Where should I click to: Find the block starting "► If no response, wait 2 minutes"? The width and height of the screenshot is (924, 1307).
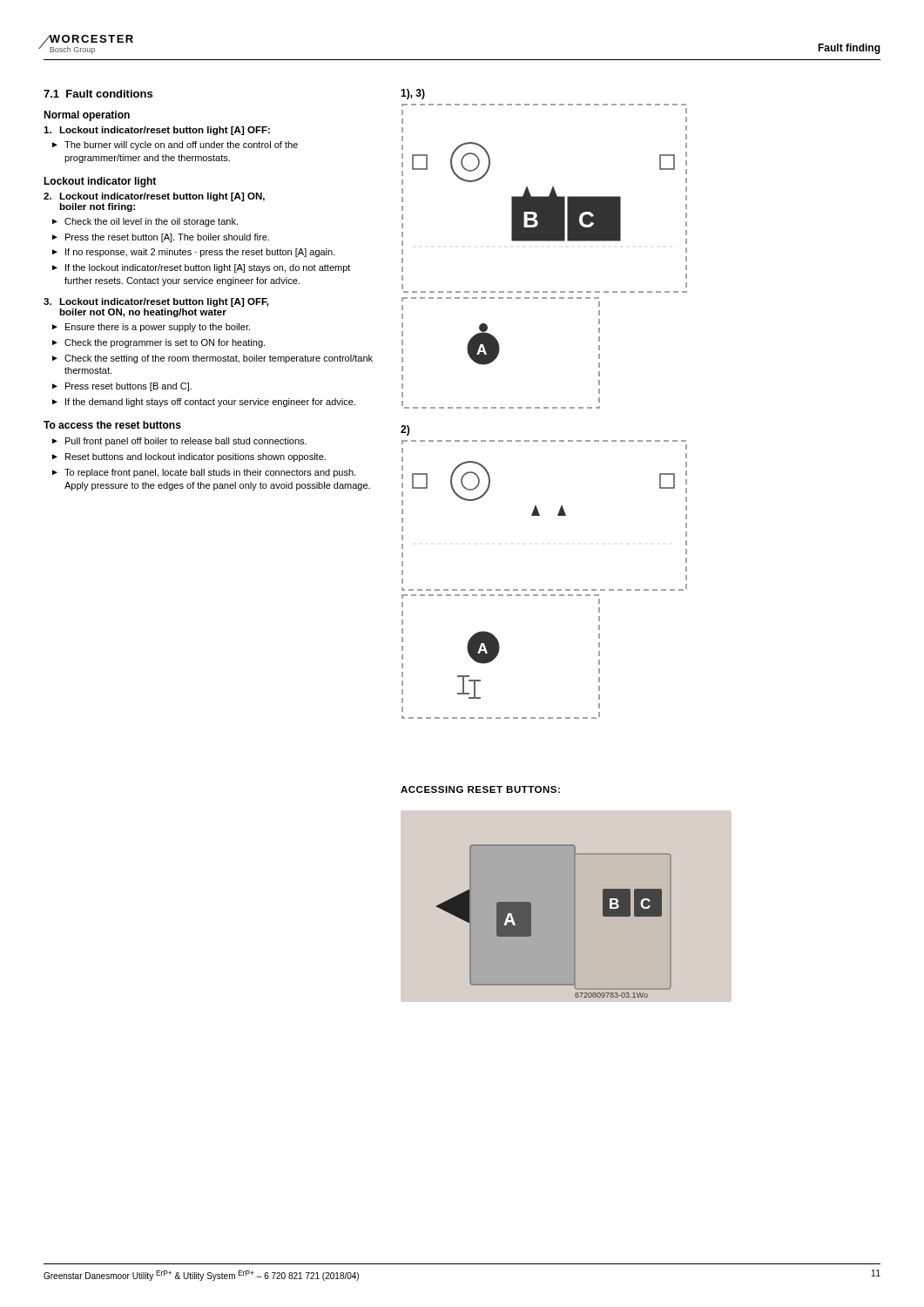coord(213,252)
